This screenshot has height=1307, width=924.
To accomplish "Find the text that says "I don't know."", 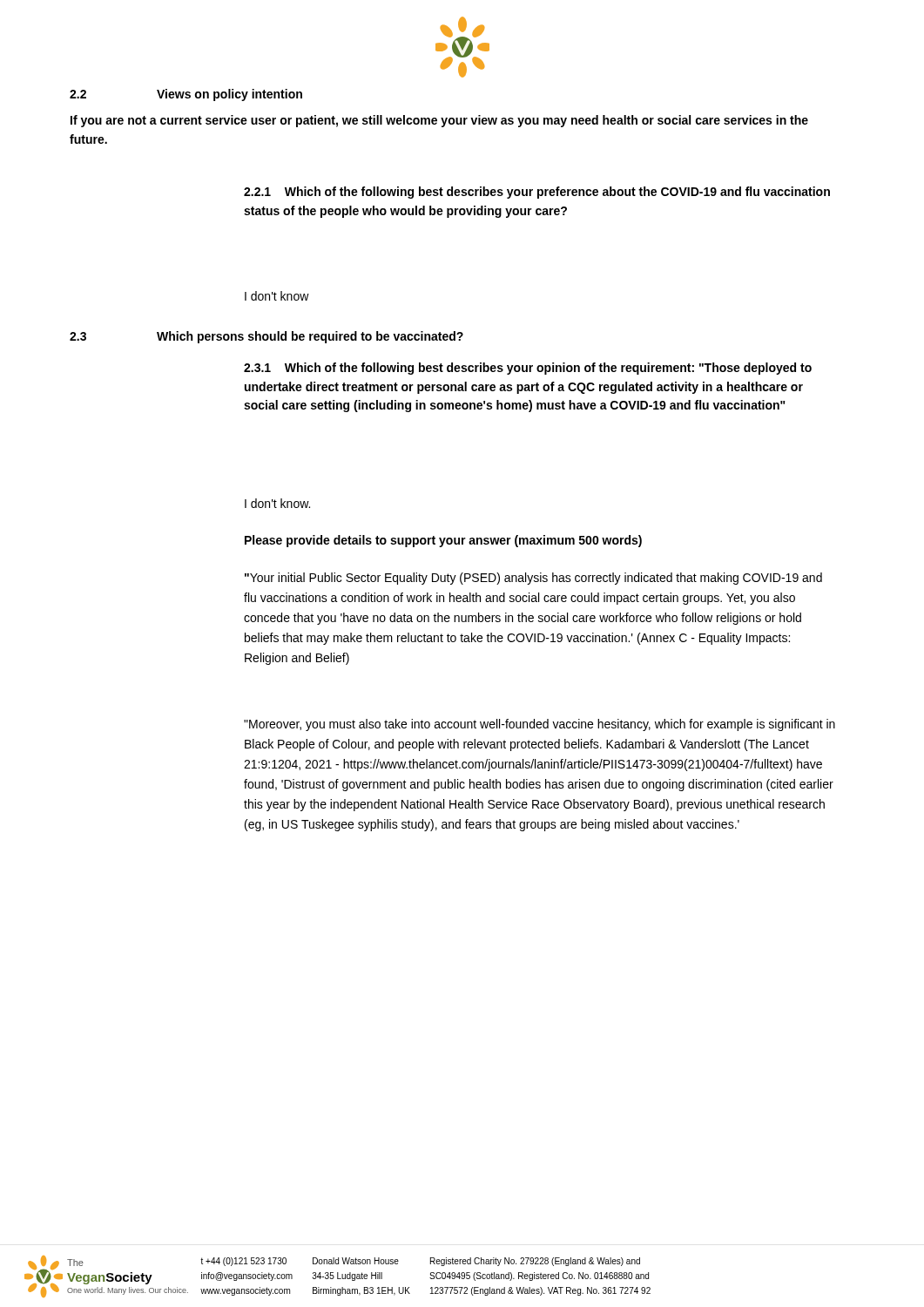I will (278, 504).
